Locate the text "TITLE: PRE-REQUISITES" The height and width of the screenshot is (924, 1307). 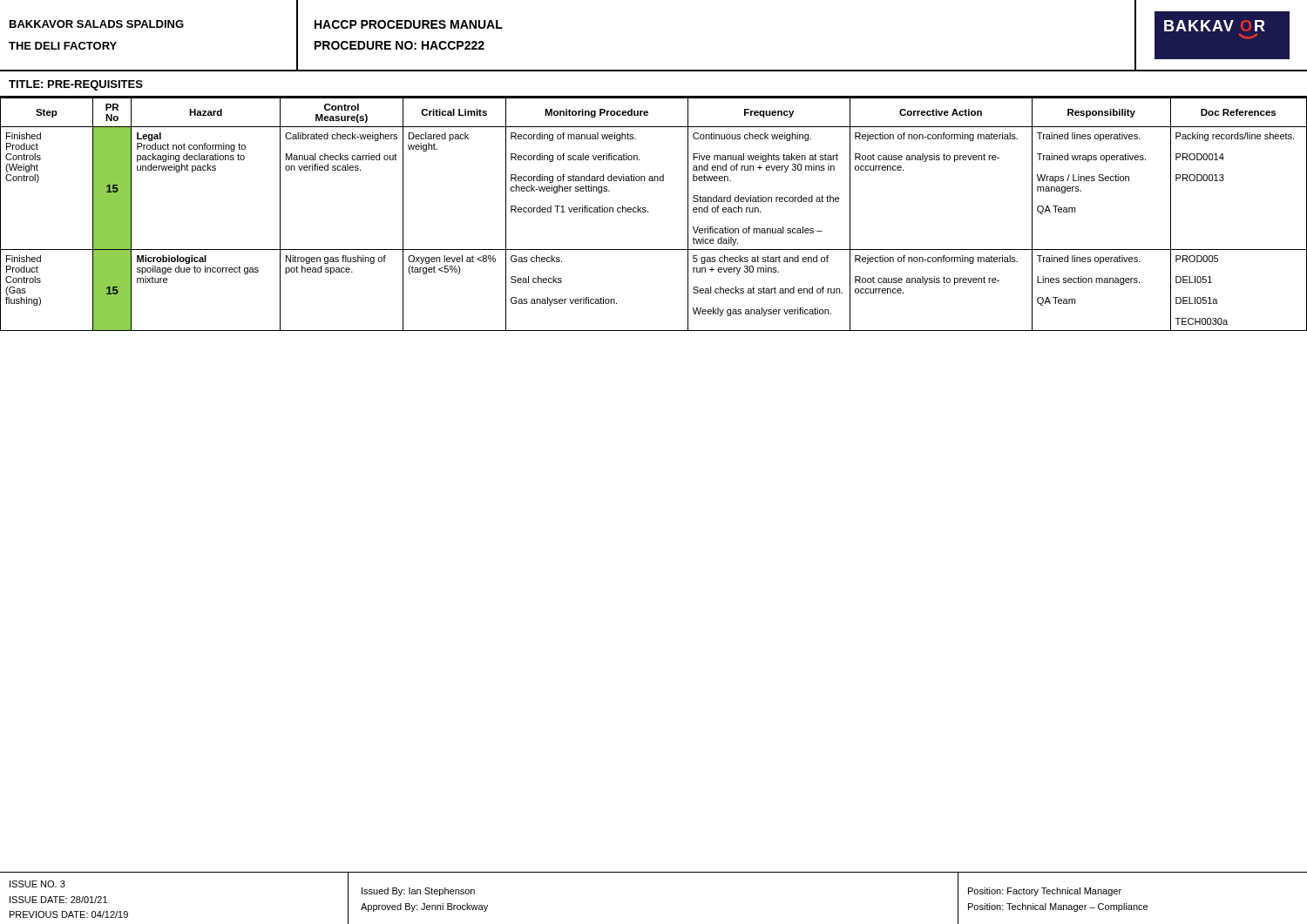pos(76,84)
